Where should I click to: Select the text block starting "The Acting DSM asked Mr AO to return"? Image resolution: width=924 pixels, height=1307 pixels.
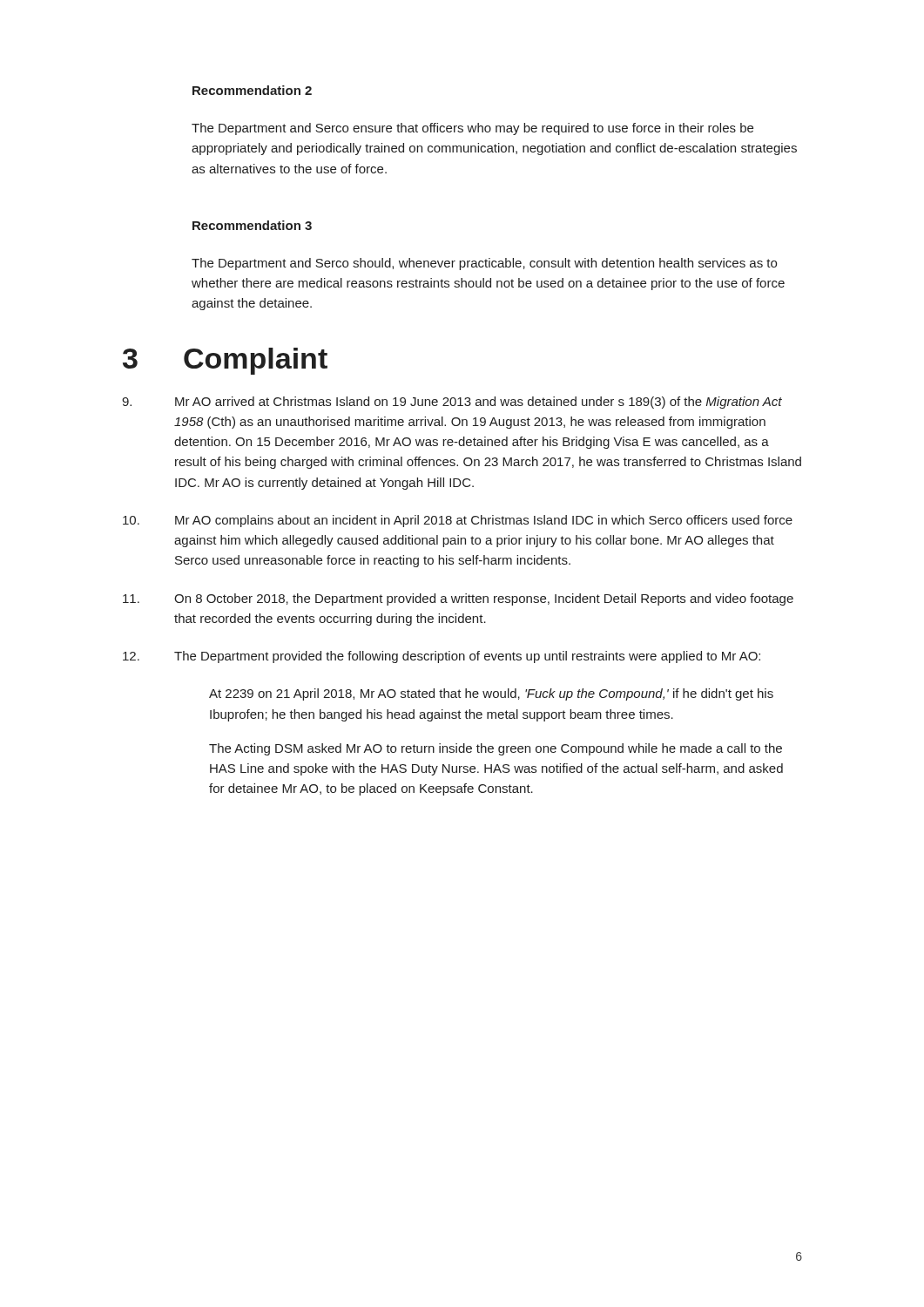click(506, 768)
